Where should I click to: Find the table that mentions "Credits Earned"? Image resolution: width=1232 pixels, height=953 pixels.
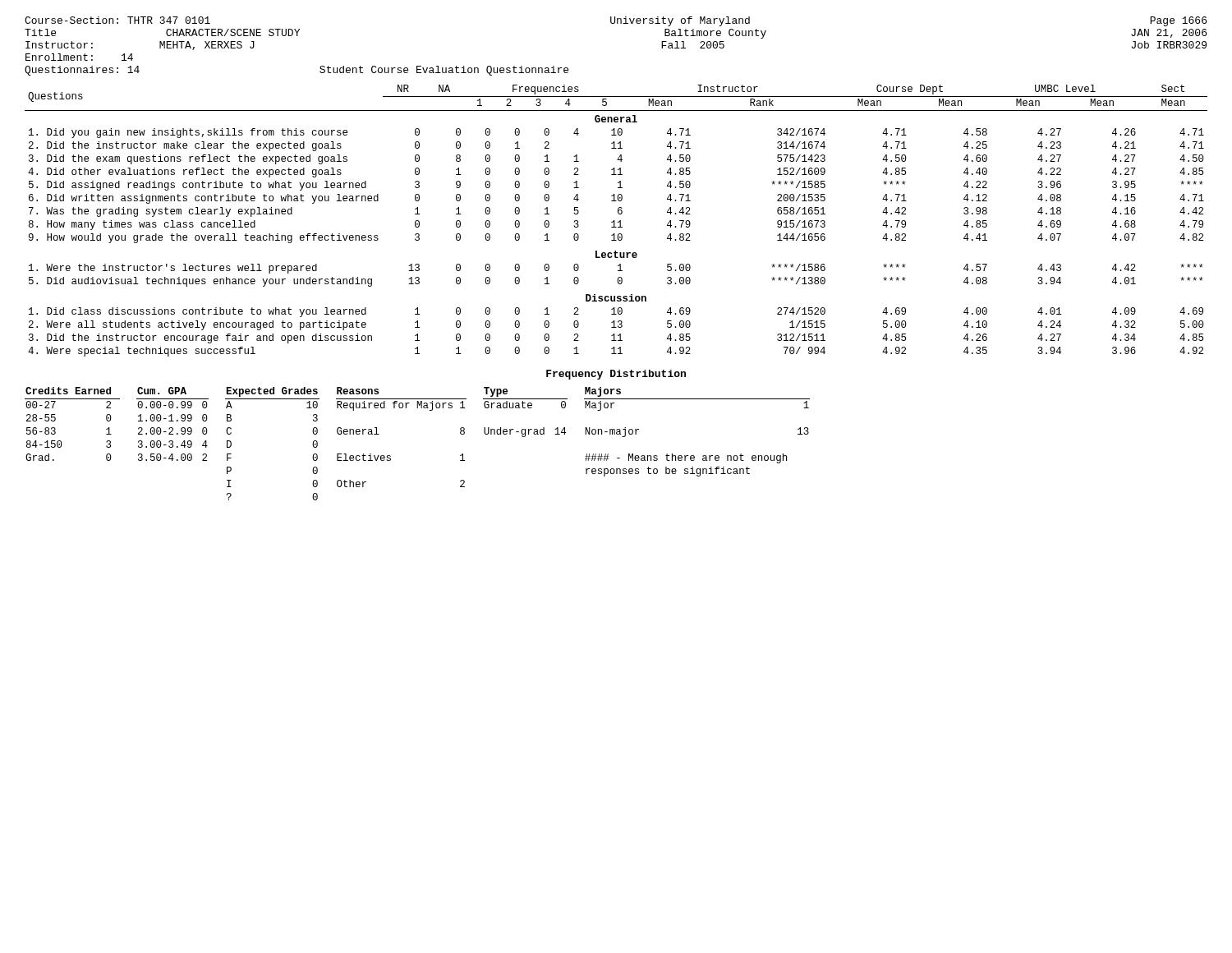[x=616, y=445]
